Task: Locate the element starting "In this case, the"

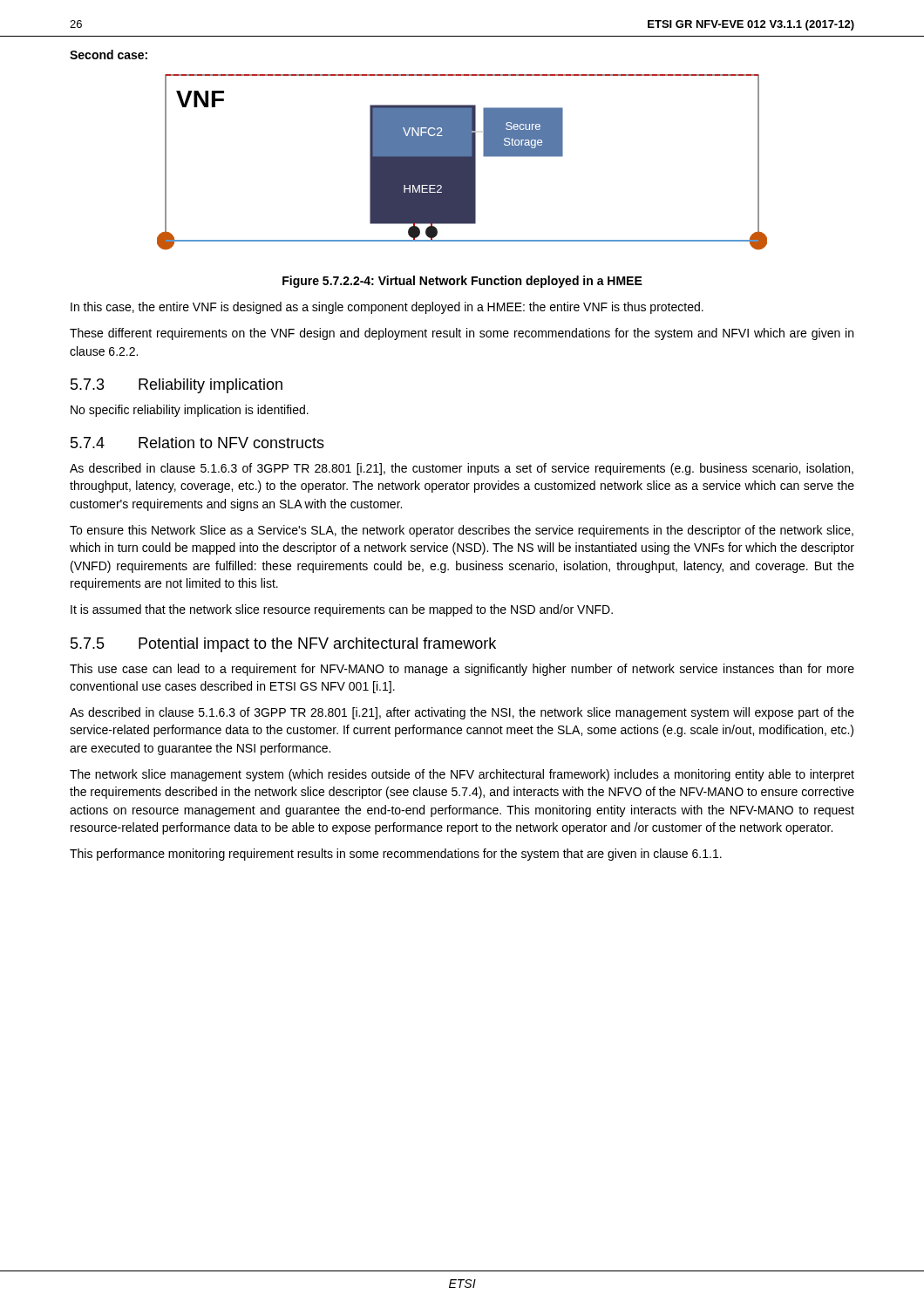Action: click(x=387, y=307)
